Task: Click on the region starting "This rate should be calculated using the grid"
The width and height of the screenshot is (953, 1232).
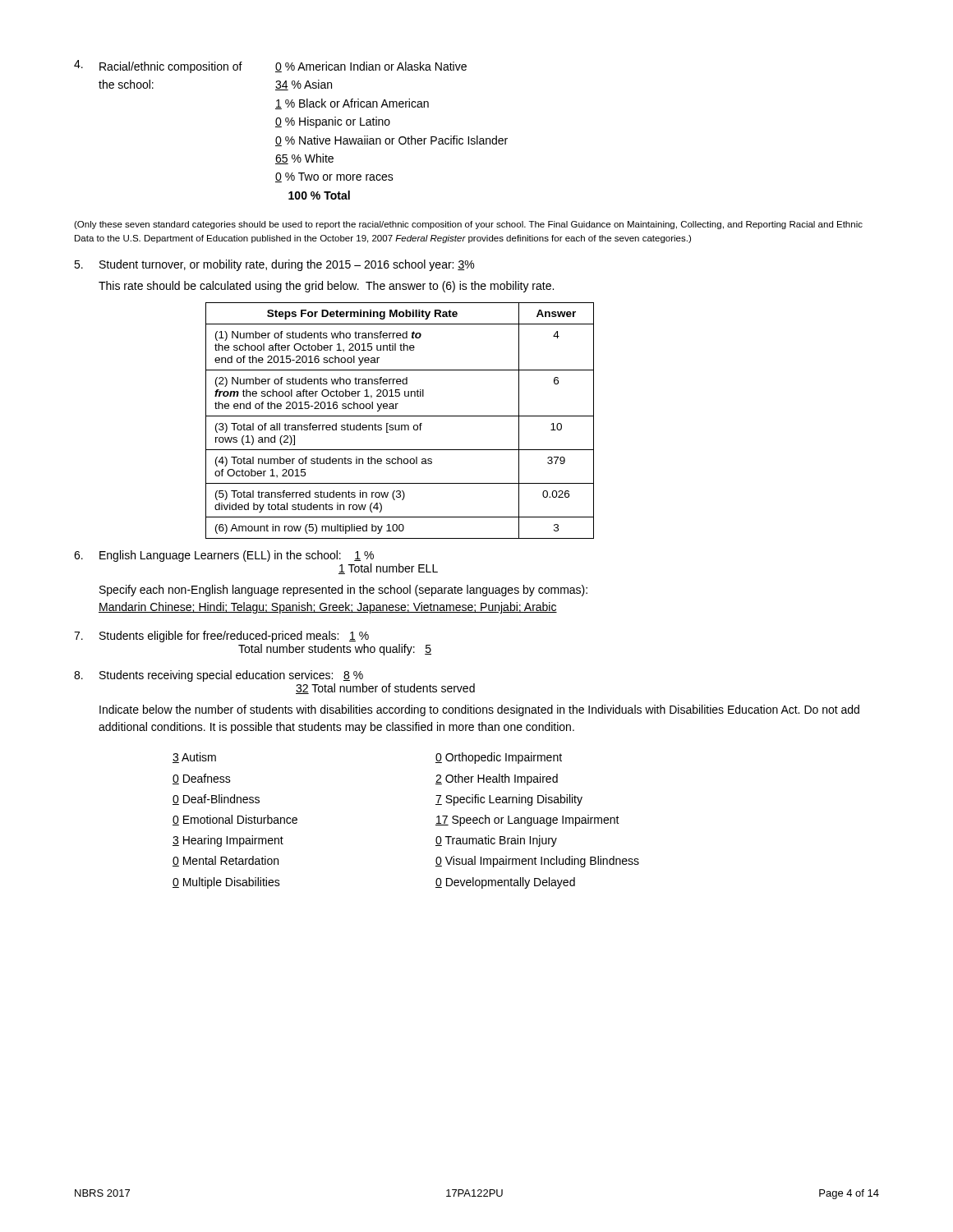Action: click(327, 286)
